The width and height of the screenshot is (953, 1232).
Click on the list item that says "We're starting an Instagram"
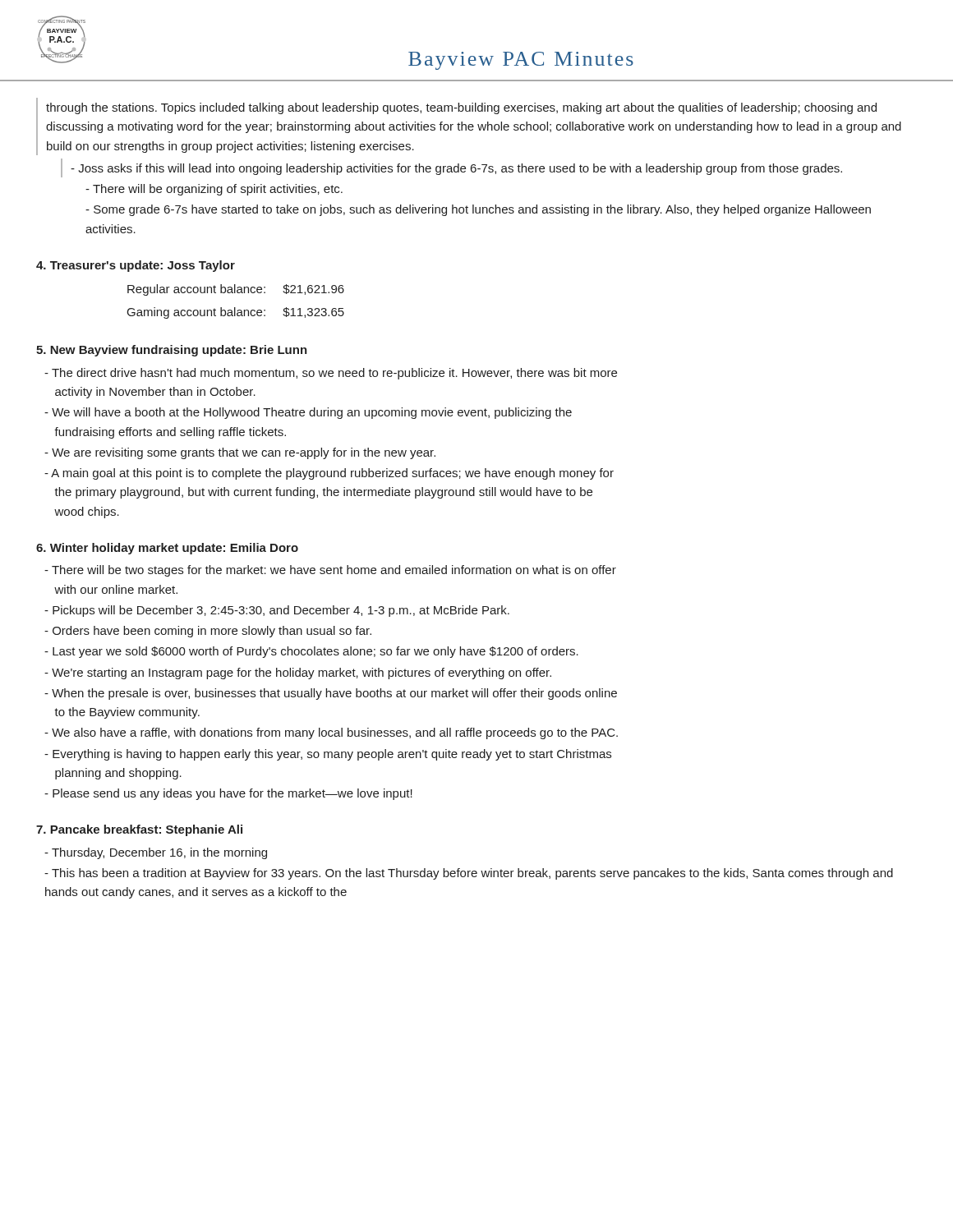pos(298,672)
